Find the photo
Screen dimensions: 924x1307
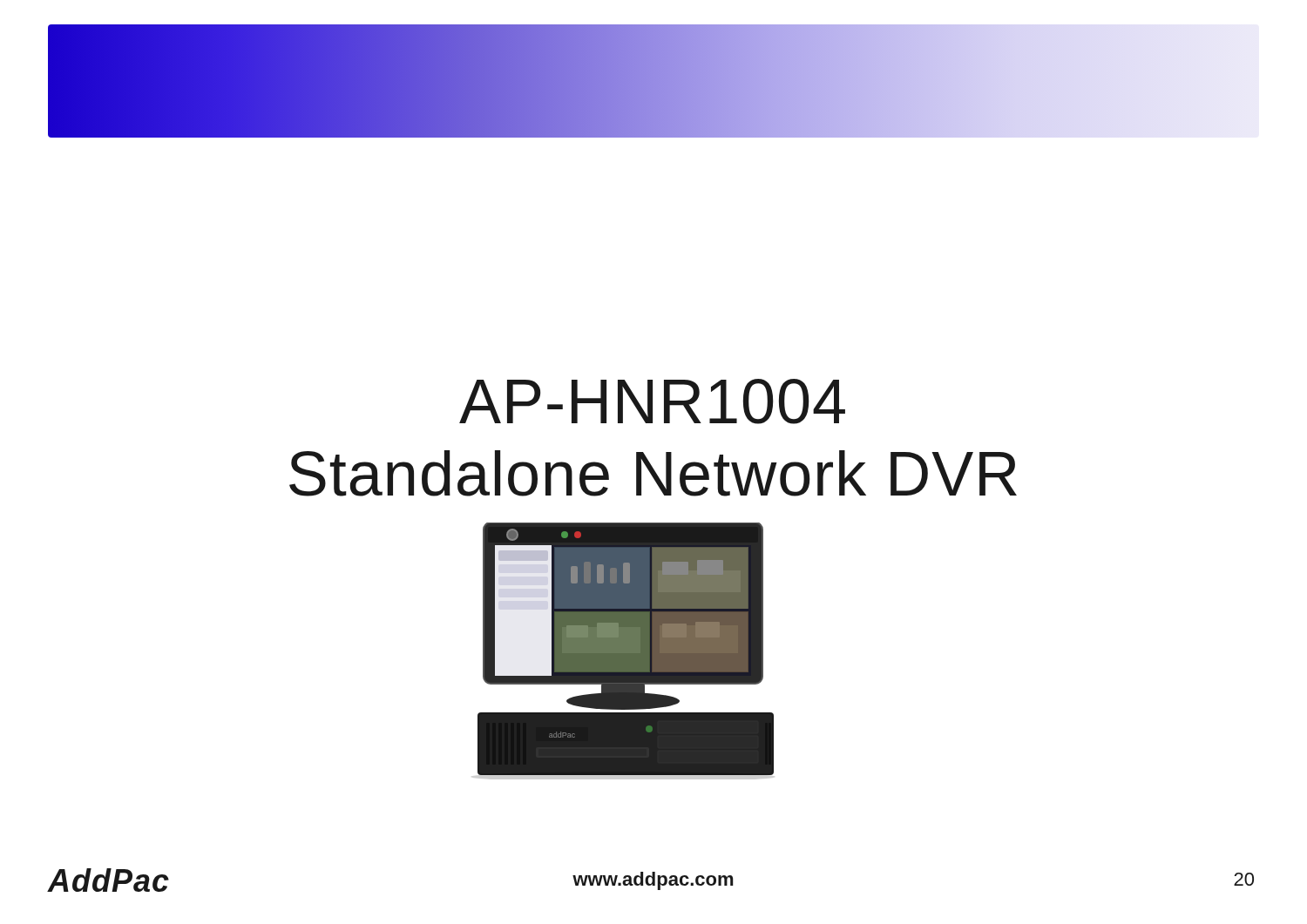[x=623, y=651]
